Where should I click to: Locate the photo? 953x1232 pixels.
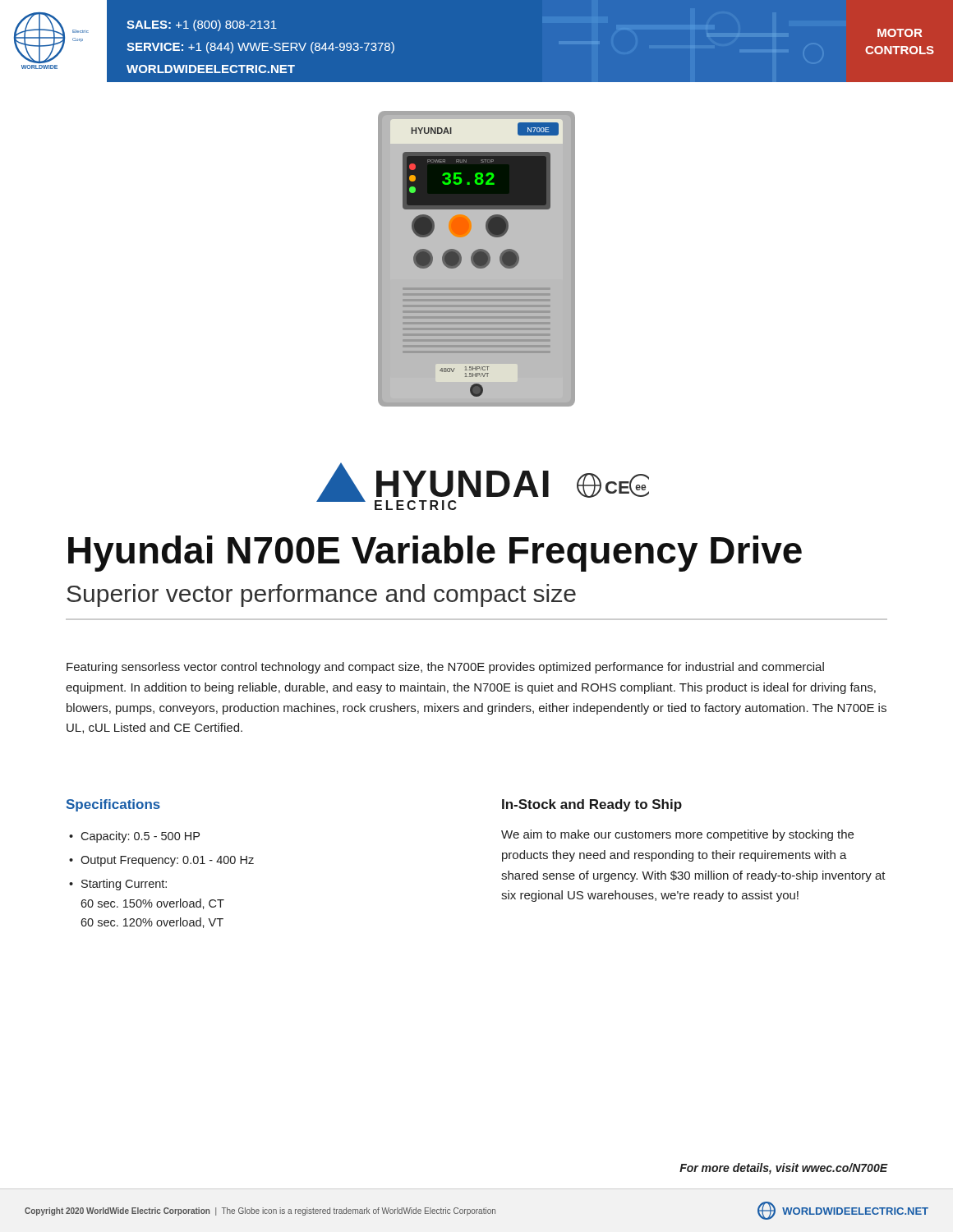476,267
